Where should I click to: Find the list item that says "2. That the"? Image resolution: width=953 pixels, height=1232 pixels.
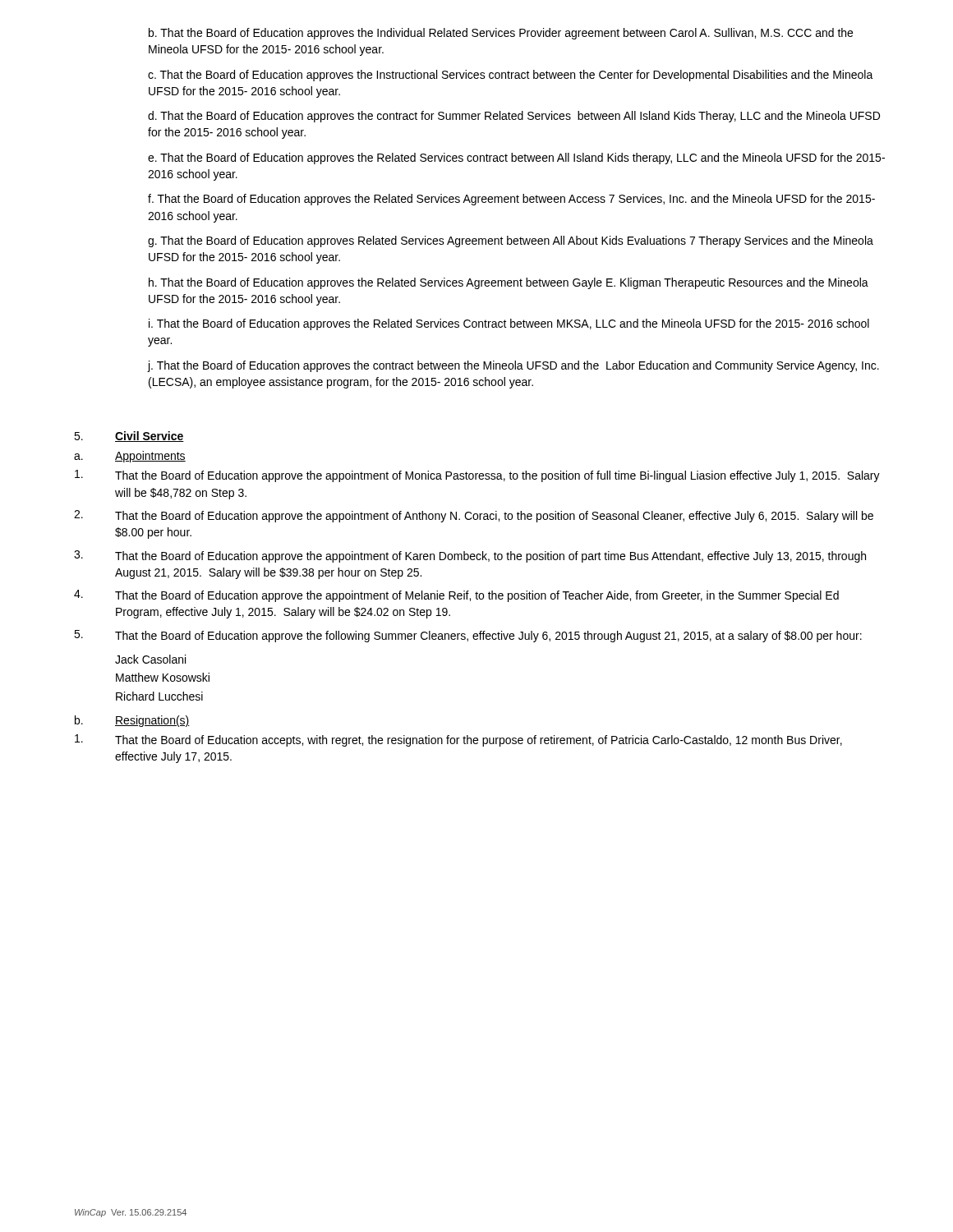point(481,524)
